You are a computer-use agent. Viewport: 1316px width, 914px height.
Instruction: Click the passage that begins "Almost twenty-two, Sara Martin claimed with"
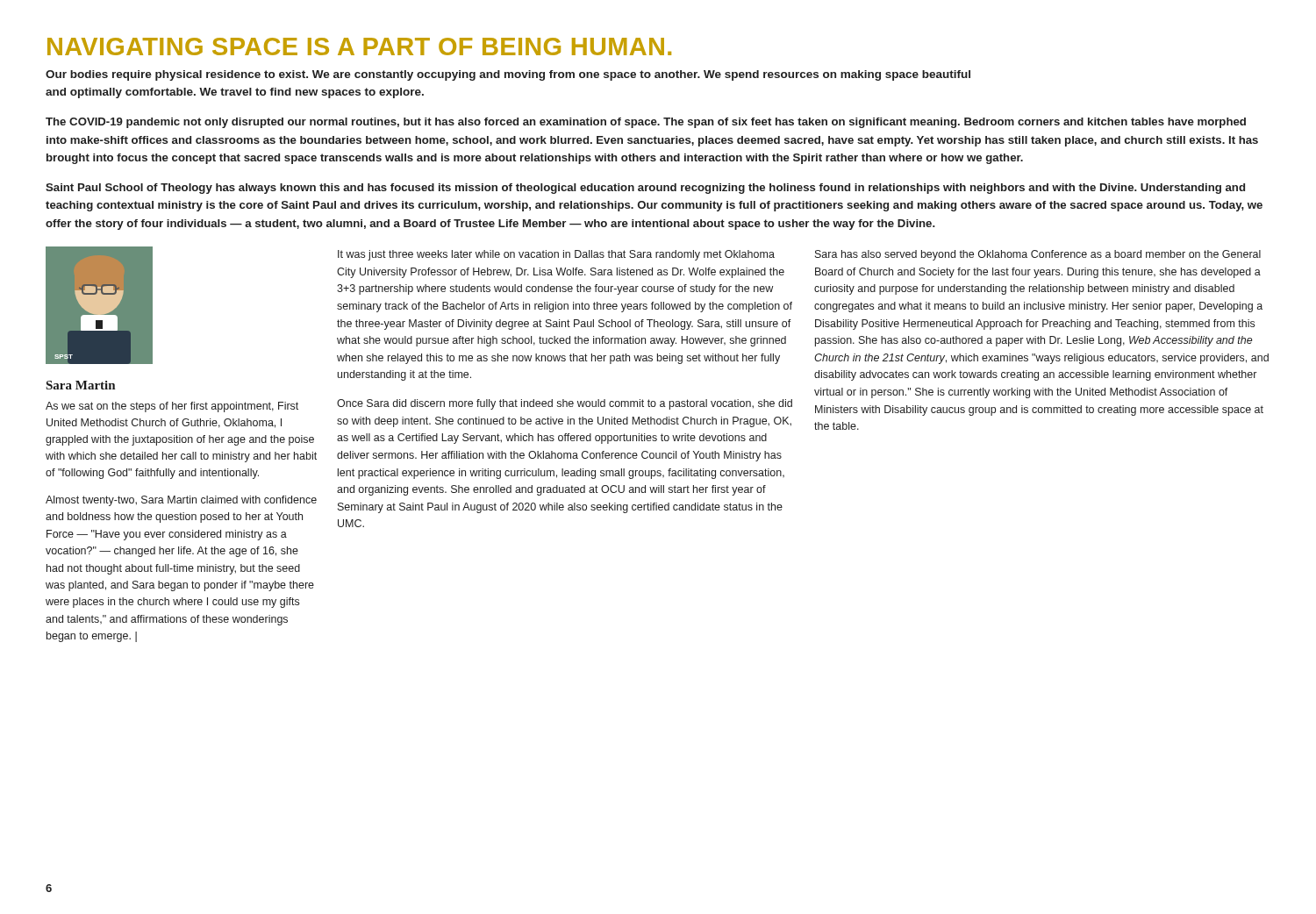coord(181,568)
